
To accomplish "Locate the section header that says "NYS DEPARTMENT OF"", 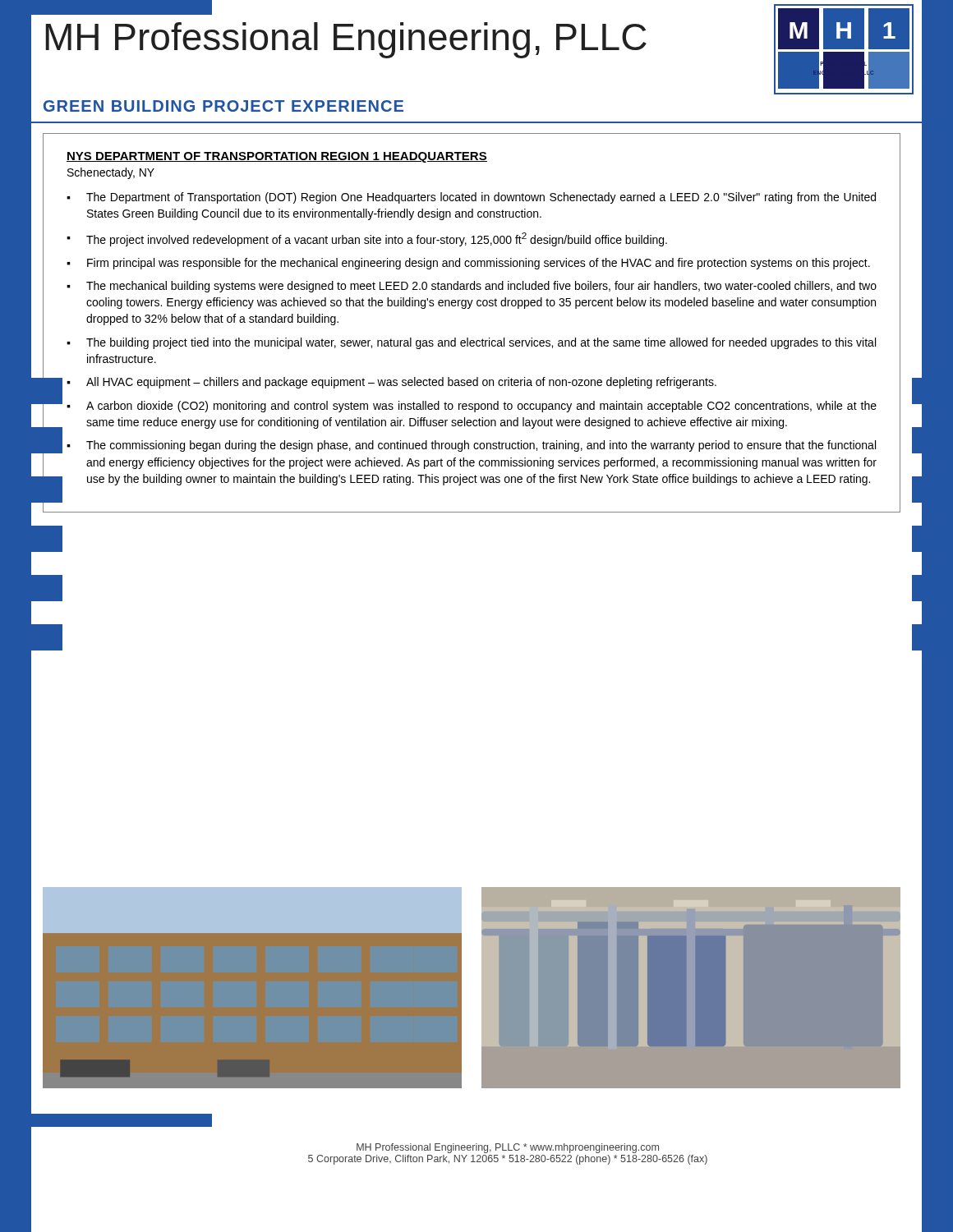I will (277, 156).
